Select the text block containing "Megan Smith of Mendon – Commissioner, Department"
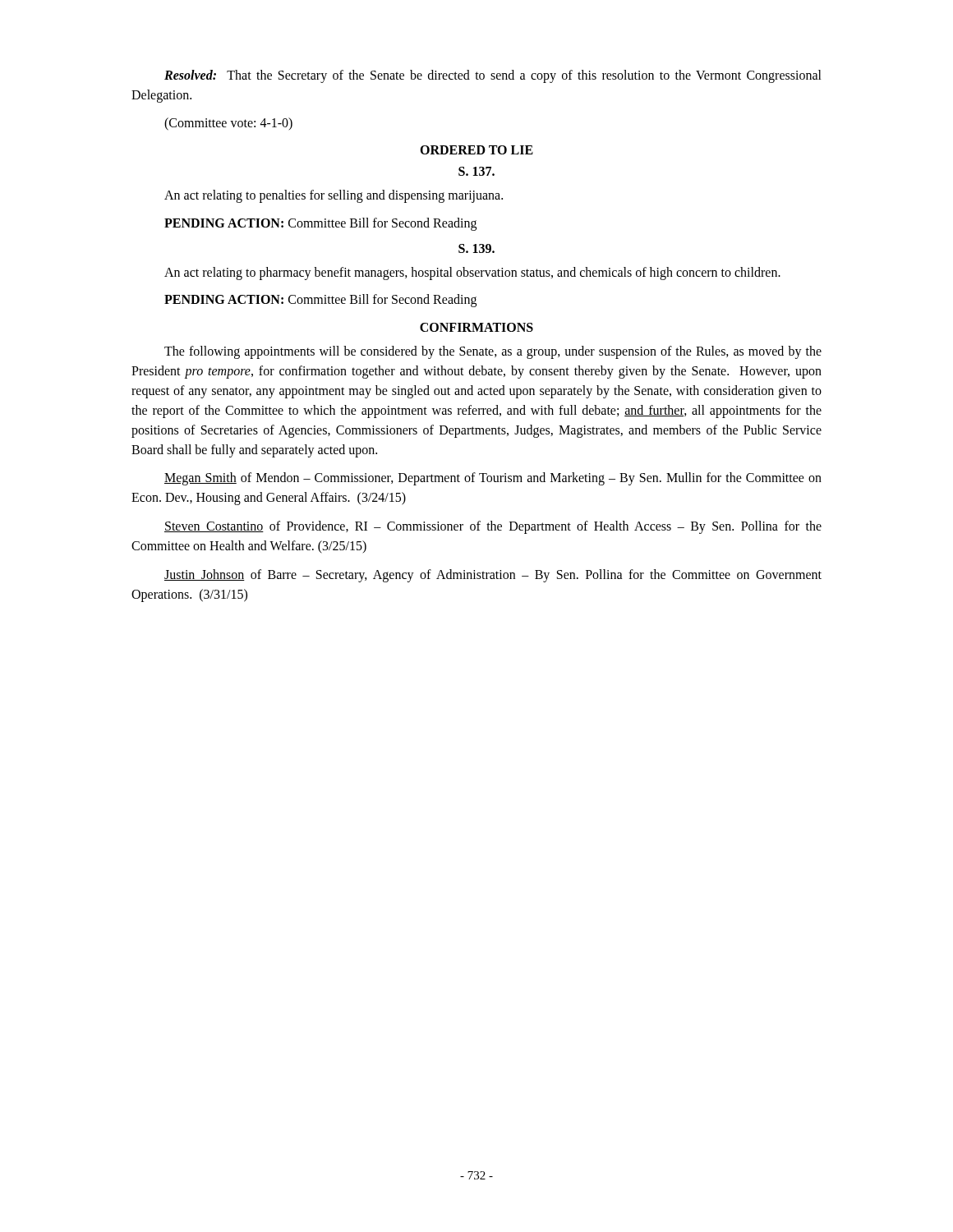 click(x=476, y=487)
